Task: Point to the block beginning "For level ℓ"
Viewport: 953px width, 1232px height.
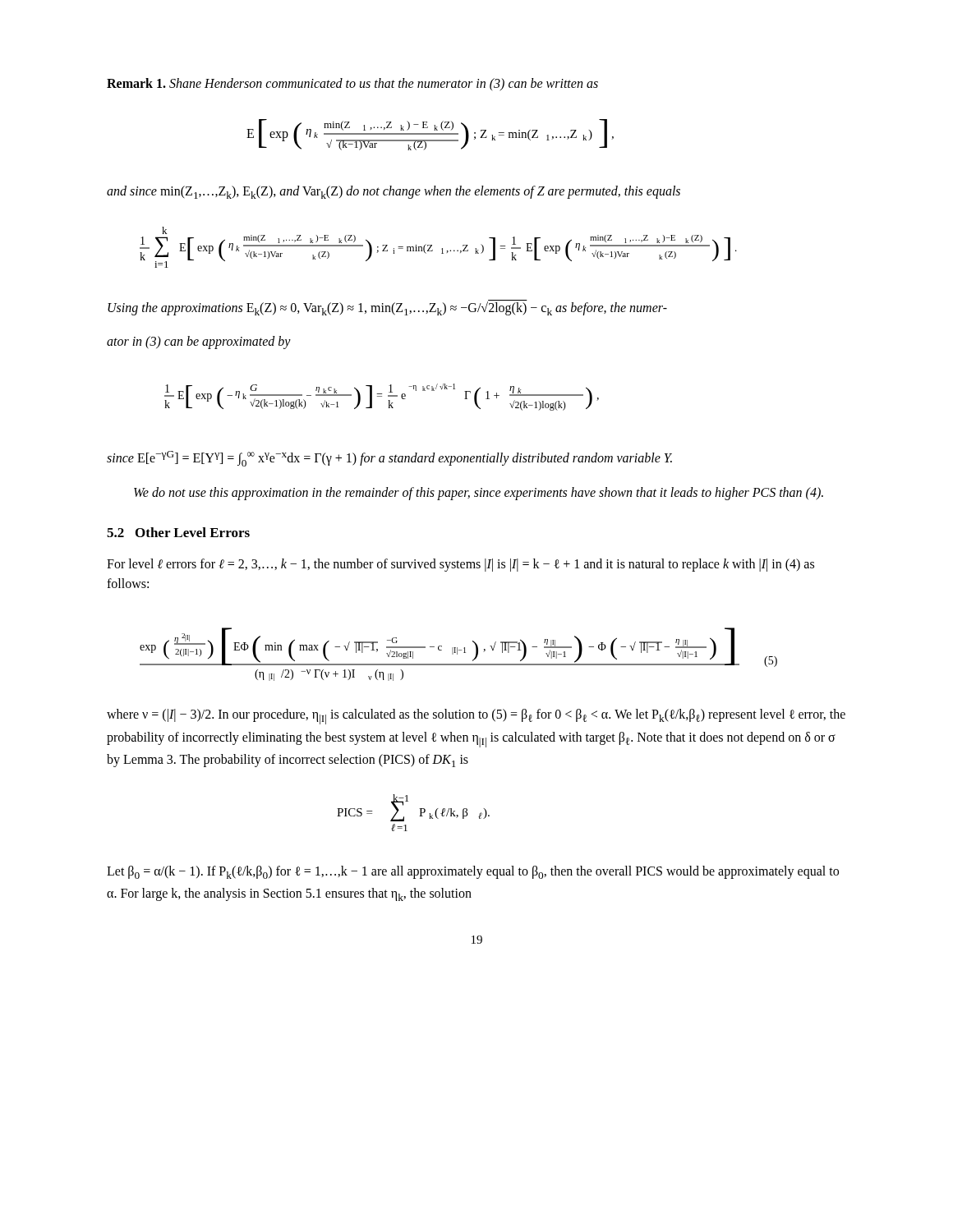Action: click(461, 574)
